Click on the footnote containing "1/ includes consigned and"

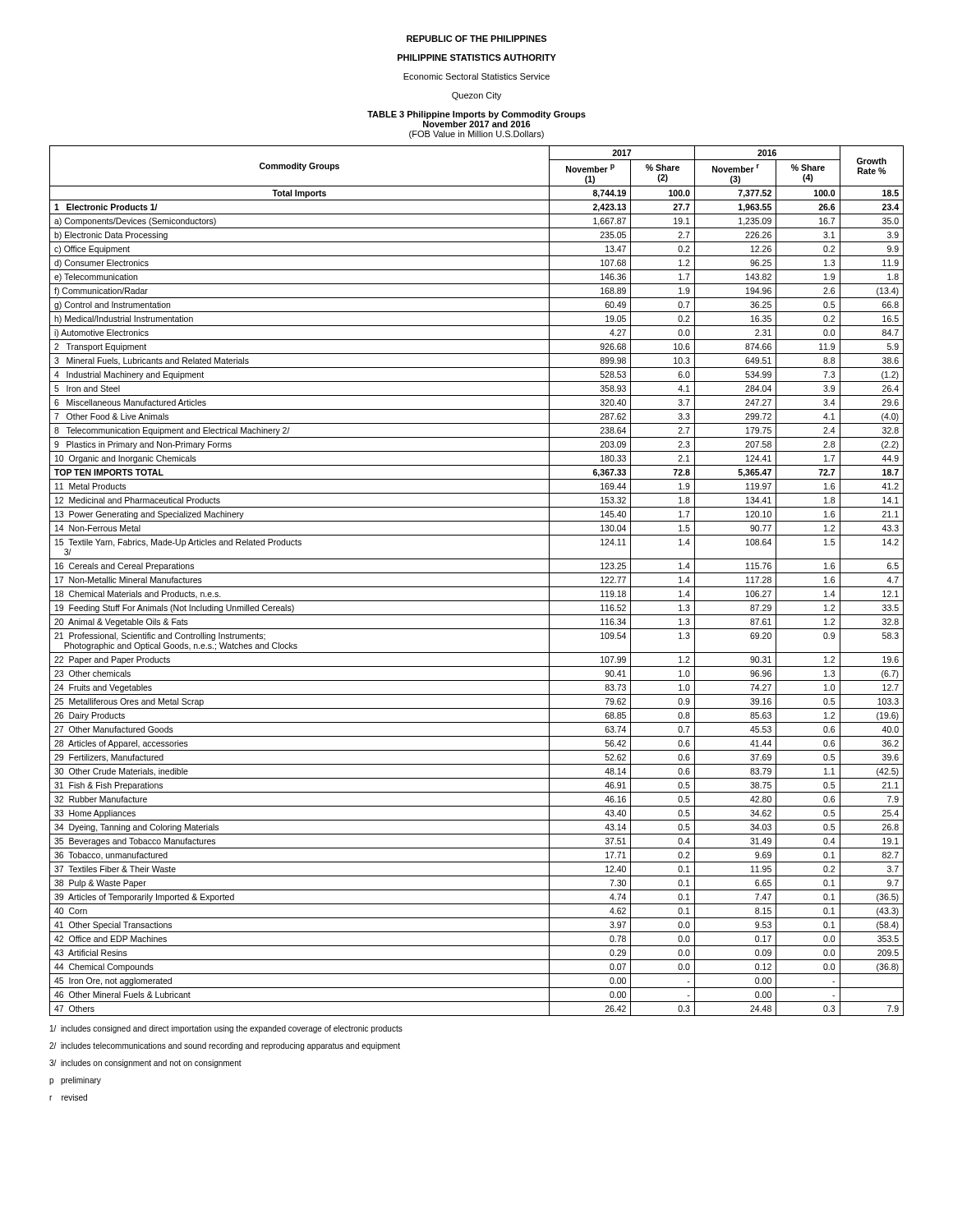click(226, 1029)
